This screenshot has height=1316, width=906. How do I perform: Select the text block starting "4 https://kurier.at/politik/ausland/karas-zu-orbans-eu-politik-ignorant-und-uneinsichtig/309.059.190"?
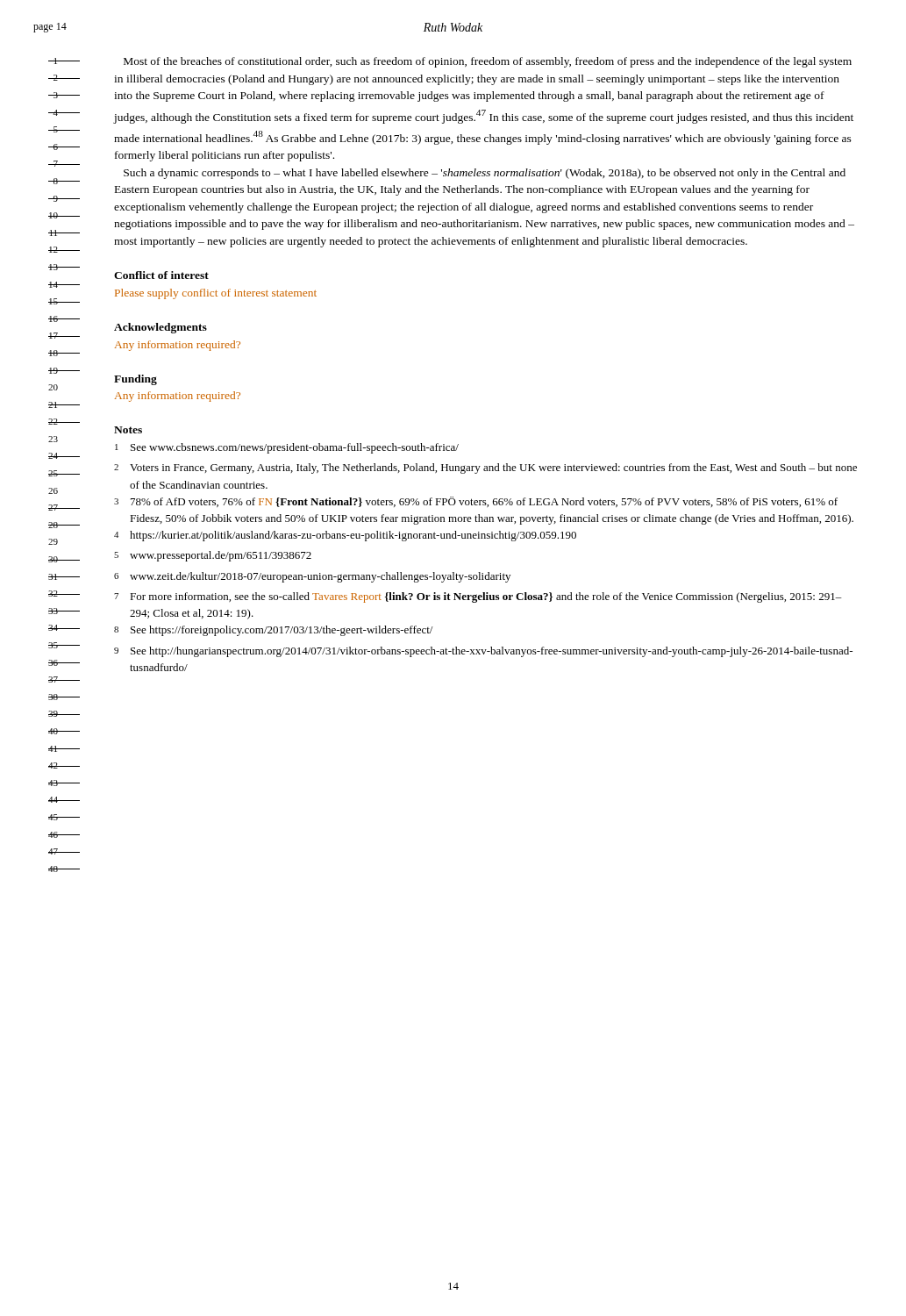[345, 537]
